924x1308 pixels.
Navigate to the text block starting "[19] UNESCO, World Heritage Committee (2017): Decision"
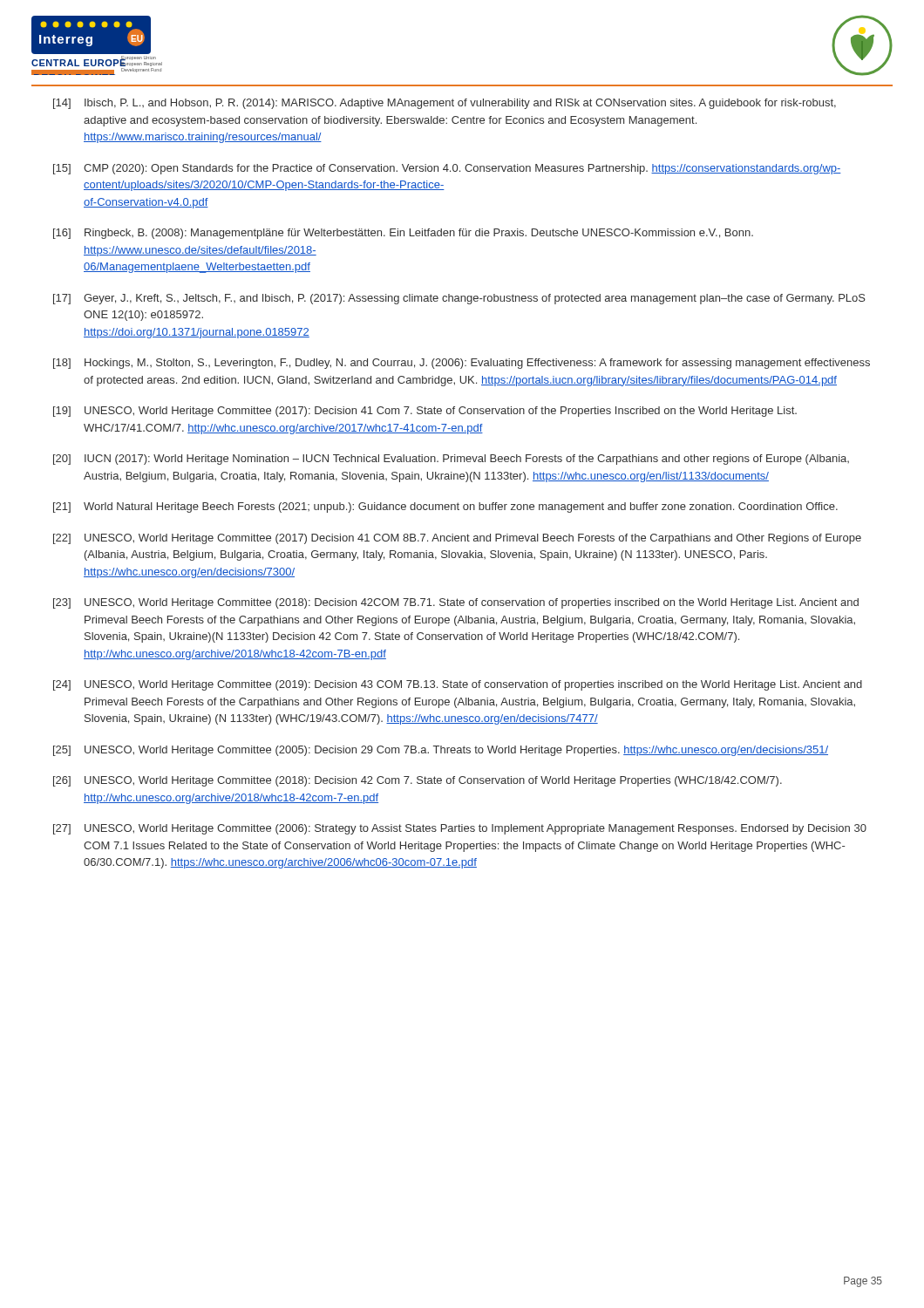tap(462, 419)
